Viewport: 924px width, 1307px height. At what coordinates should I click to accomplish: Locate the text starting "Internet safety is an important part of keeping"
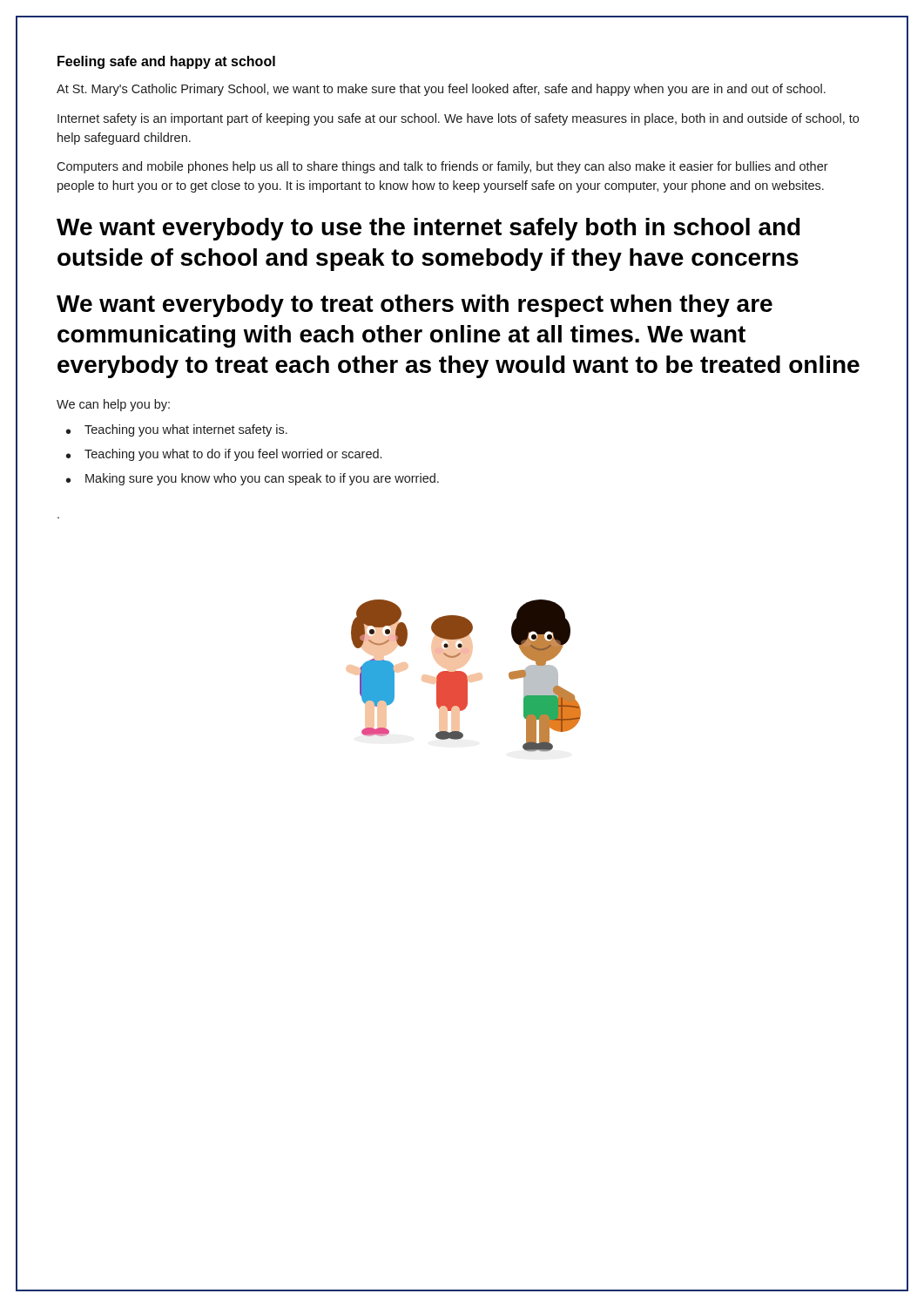[458, 128]
